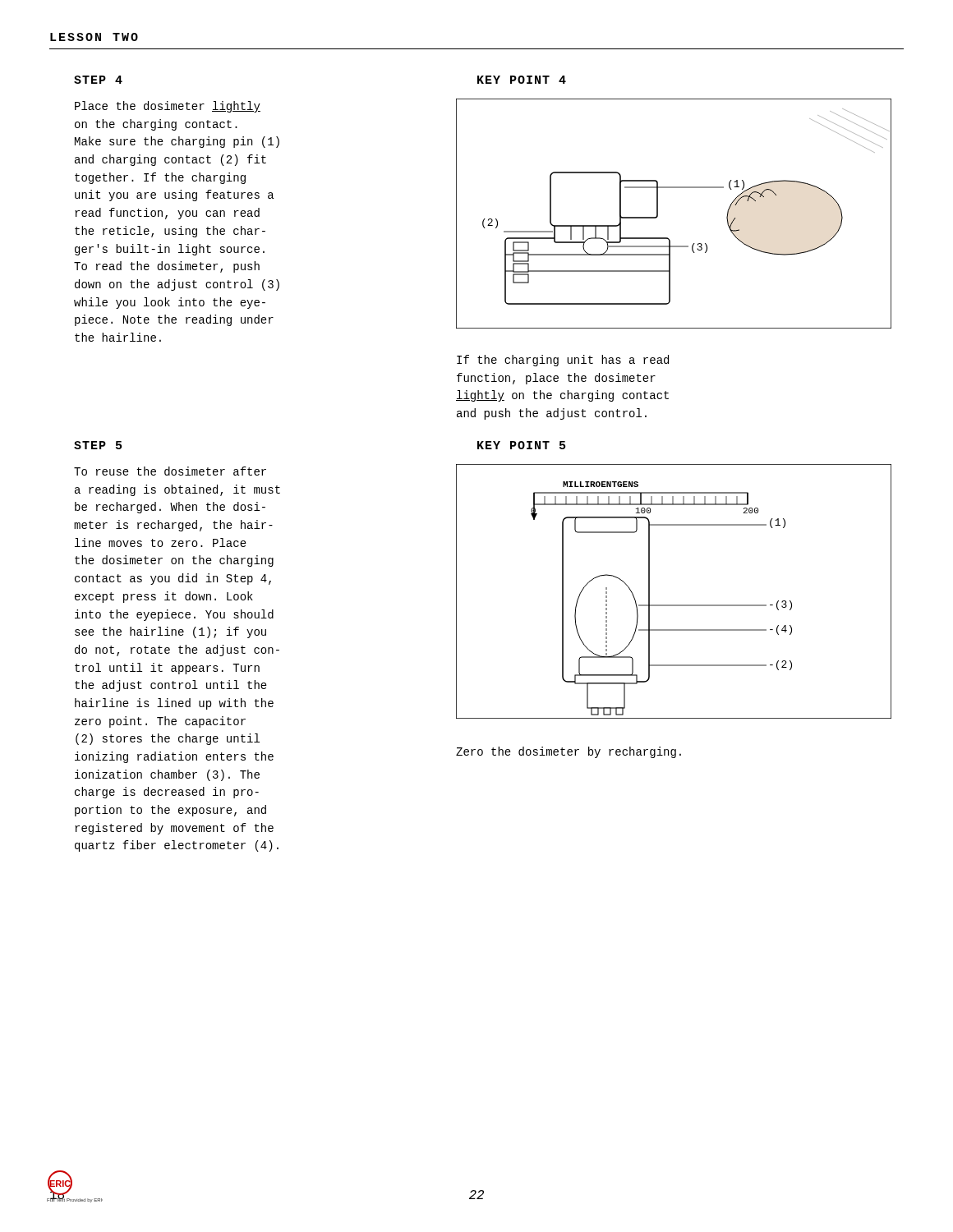953x1232 pixels.
Task: Locate the text block that says "To reuse the"
Action: 238,660
